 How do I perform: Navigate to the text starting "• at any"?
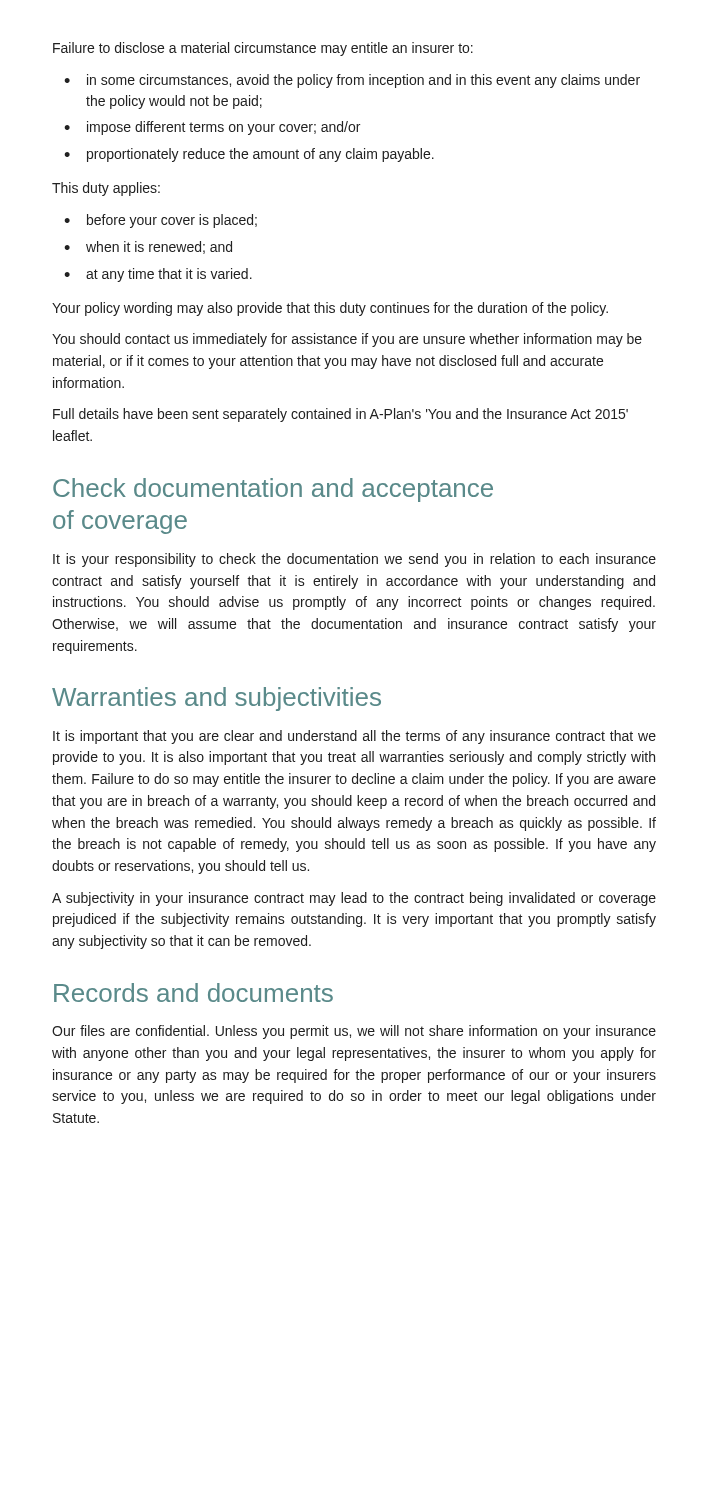[x=158, y=275]
